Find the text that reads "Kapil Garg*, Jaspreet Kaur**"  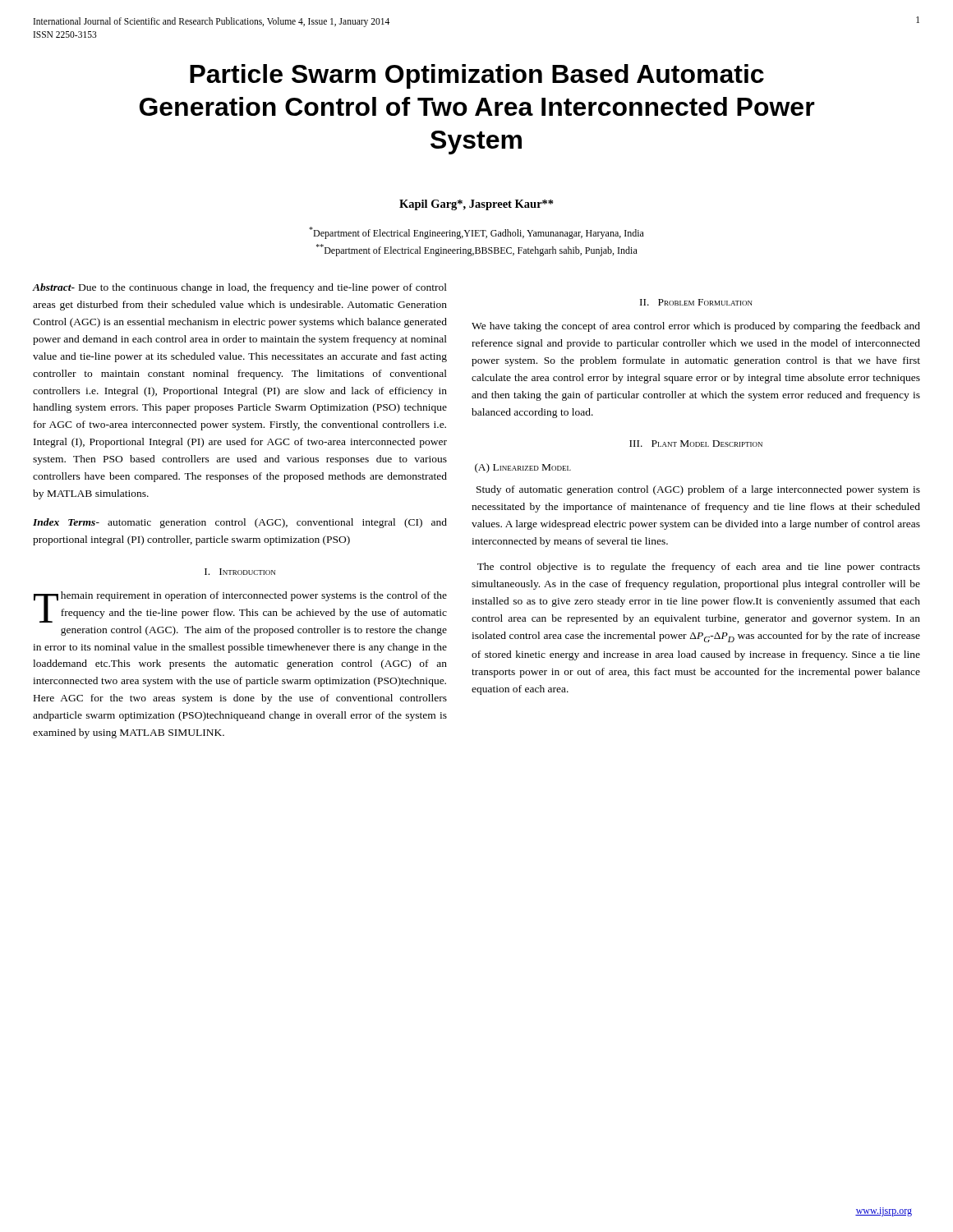476,204
